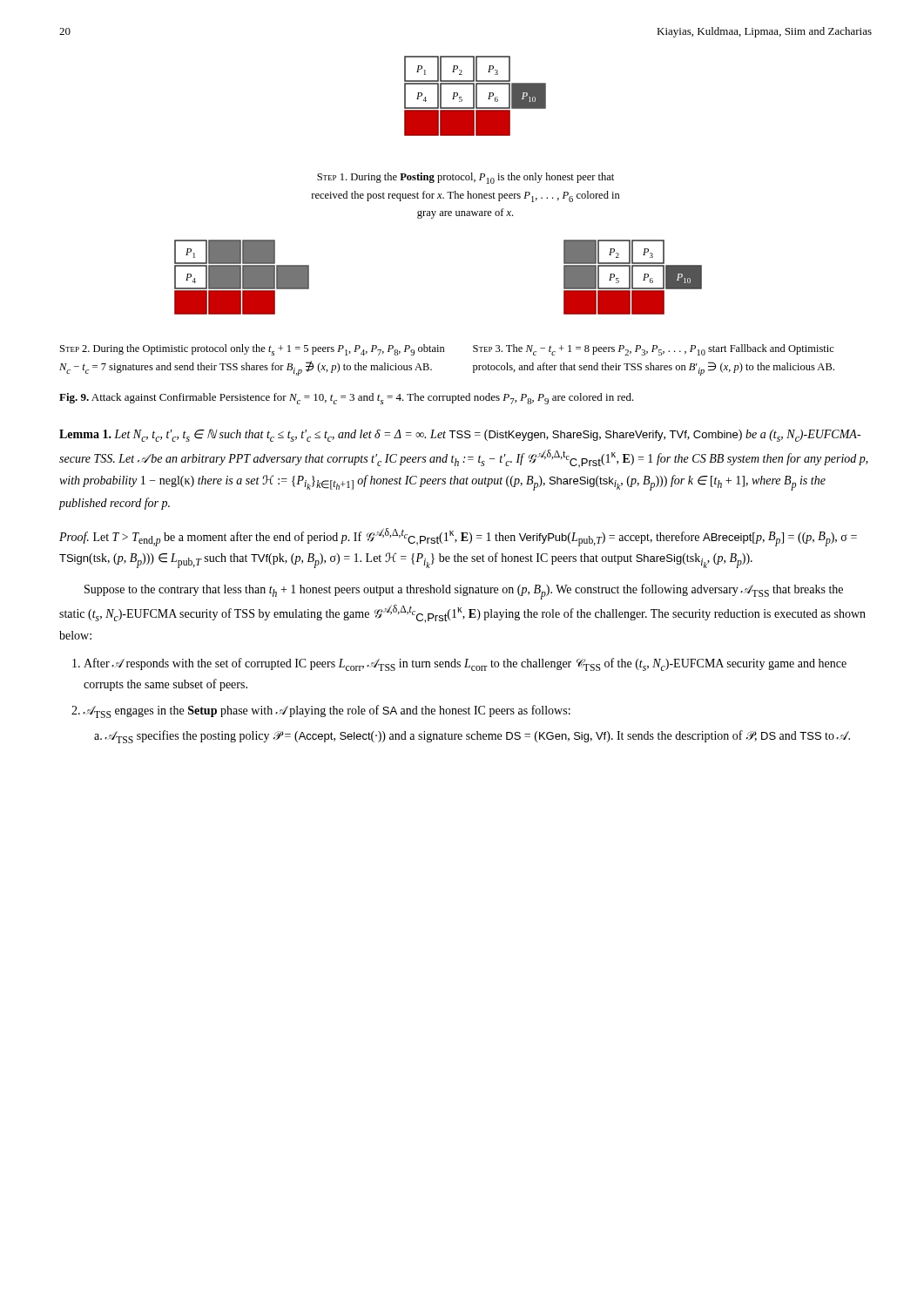Select the list item with the text "𝒜TSS specifies the"

(x=478, y=737)
